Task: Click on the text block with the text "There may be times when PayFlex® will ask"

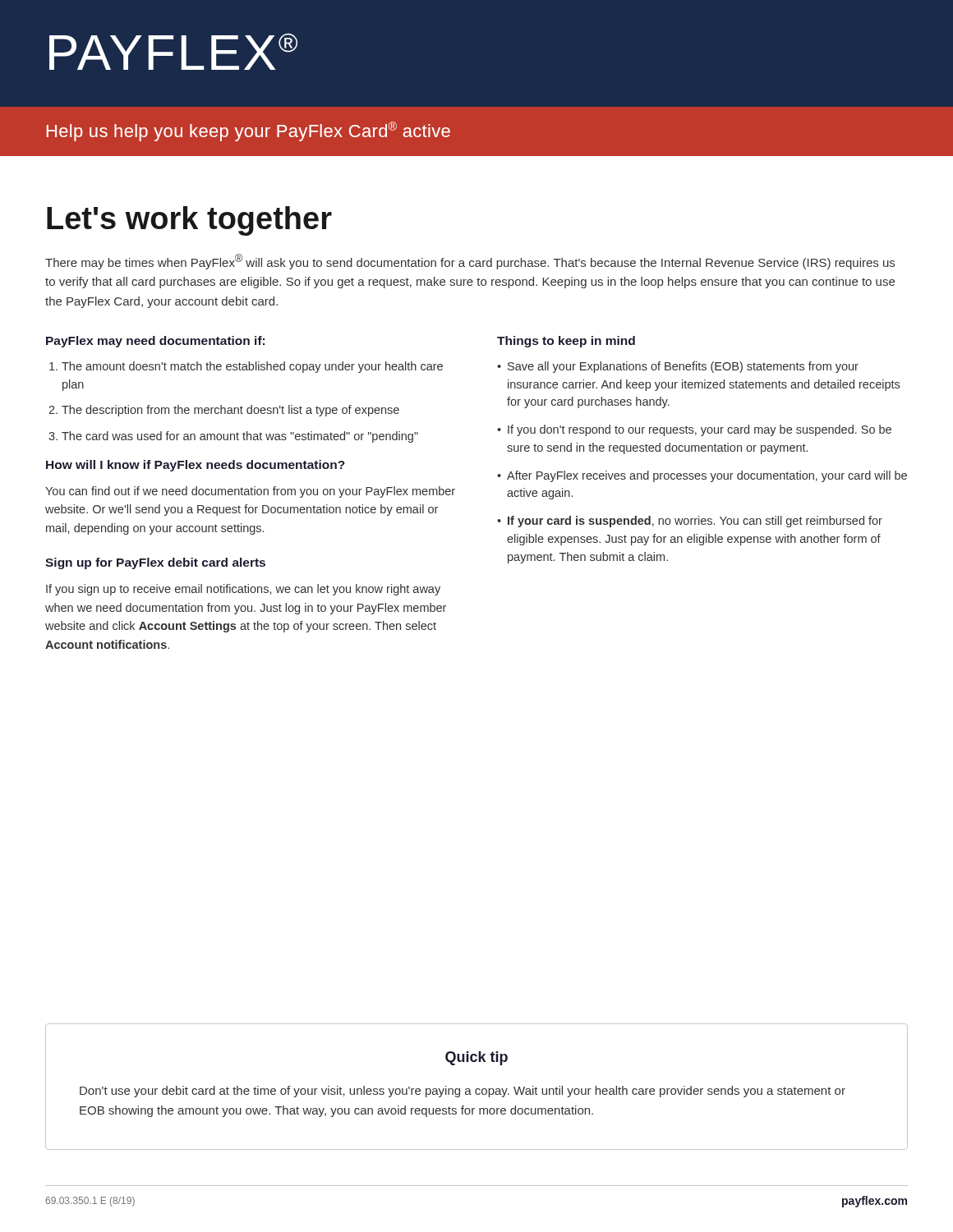Action: [470, 280]
